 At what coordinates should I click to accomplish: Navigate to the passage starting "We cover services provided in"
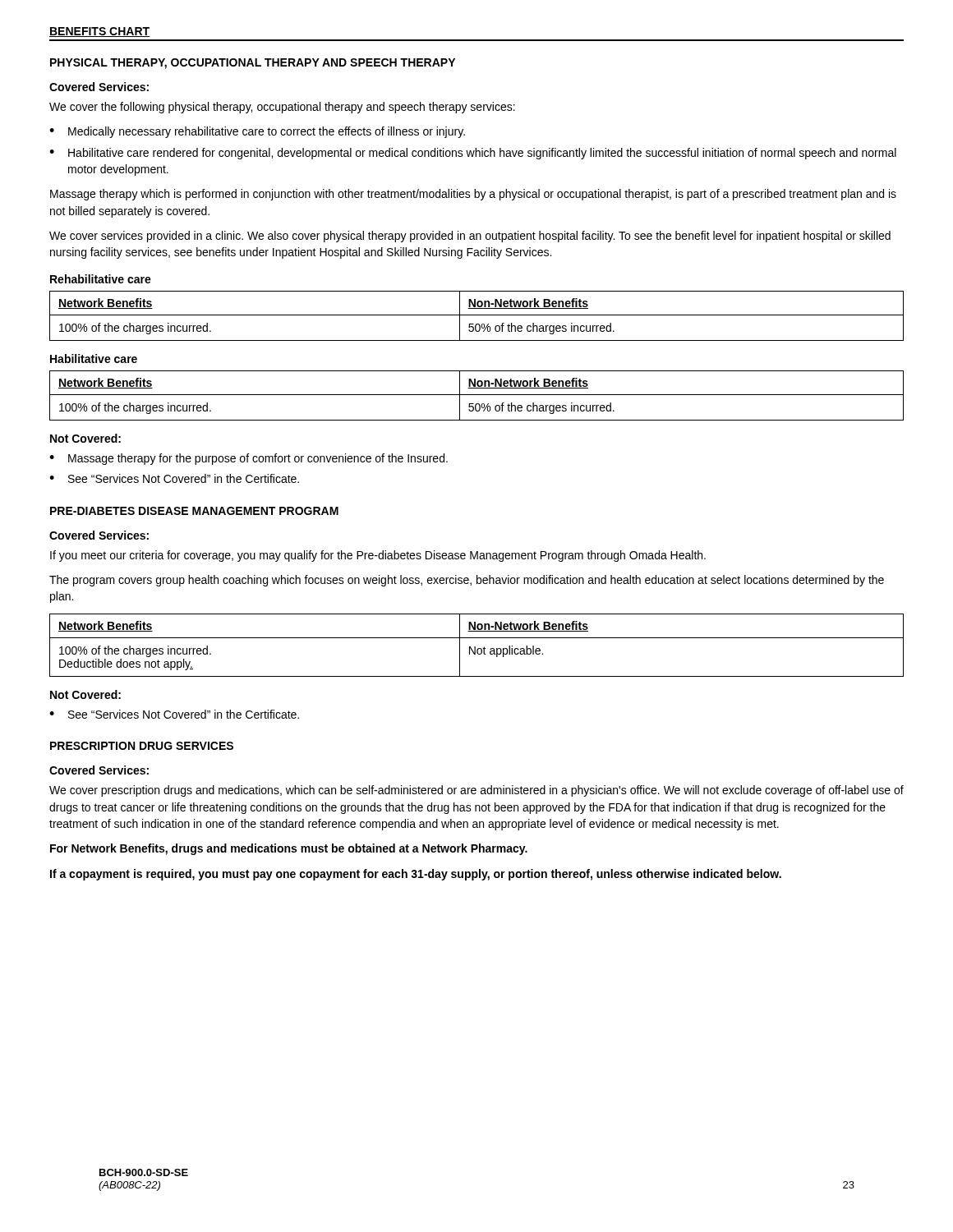pyautogui.click(x=470, y=244)
